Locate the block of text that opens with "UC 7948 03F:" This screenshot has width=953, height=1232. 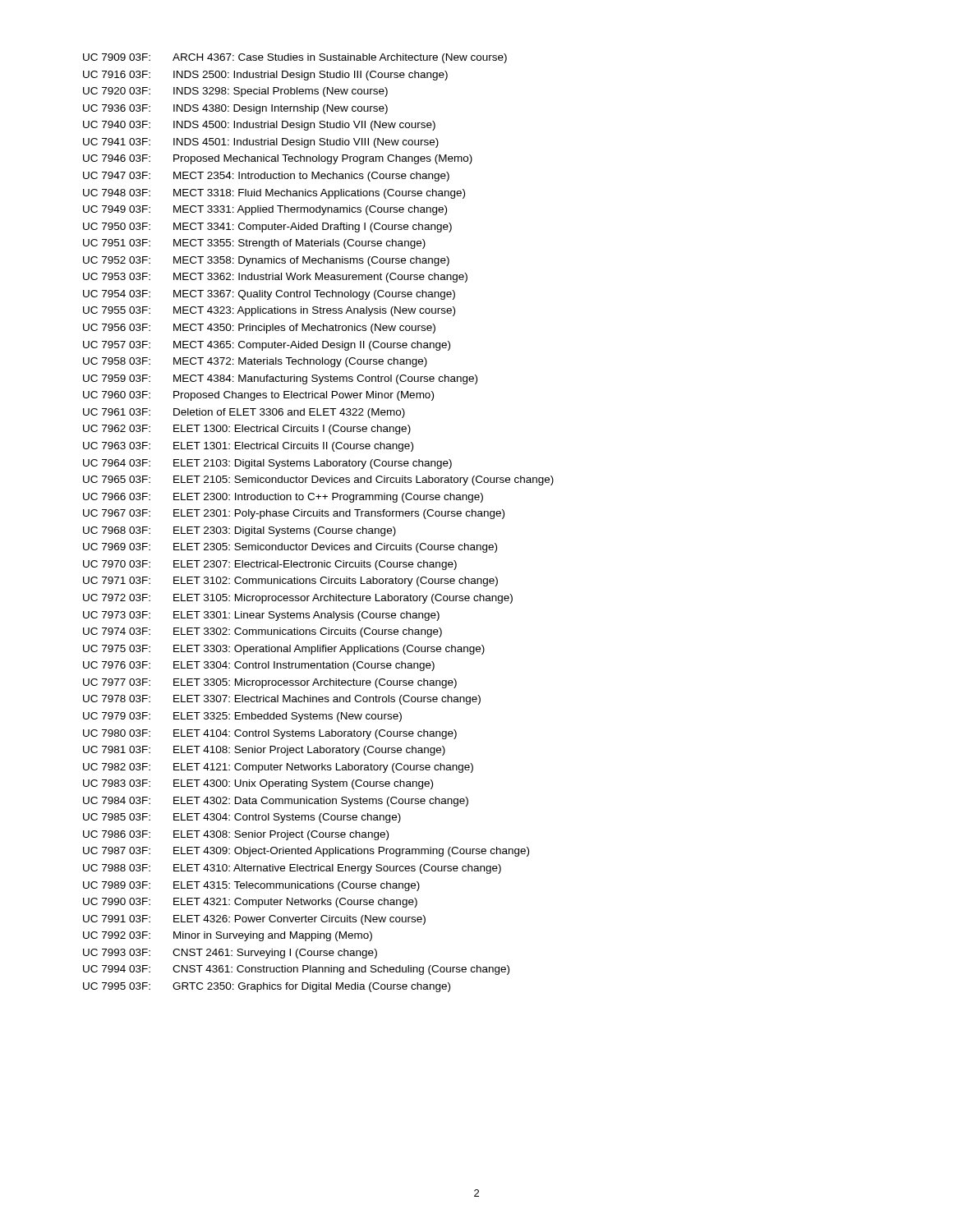click(x=274, y=192)
